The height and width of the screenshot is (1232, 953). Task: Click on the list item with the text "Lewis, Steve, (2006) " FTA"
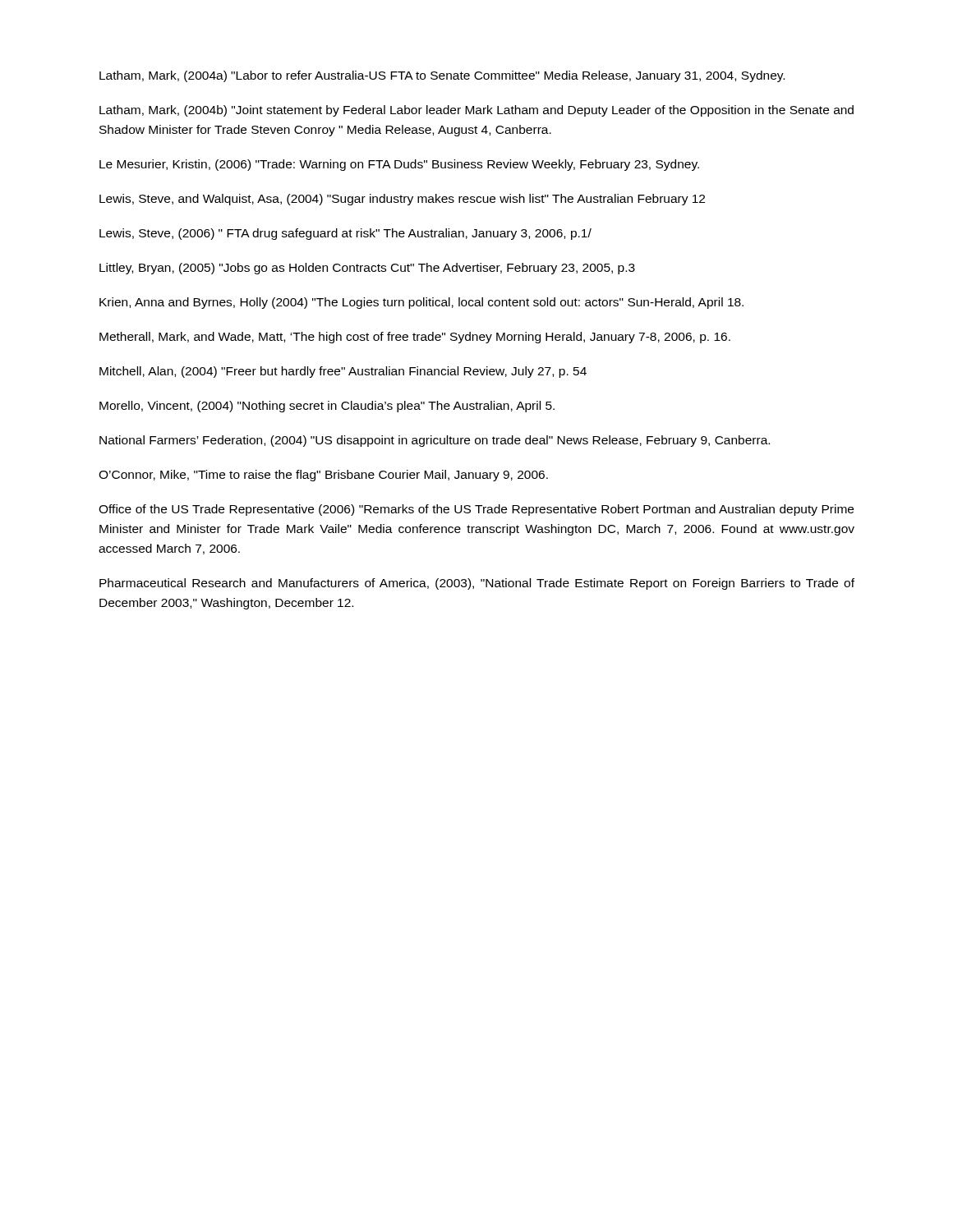point(345,233)
